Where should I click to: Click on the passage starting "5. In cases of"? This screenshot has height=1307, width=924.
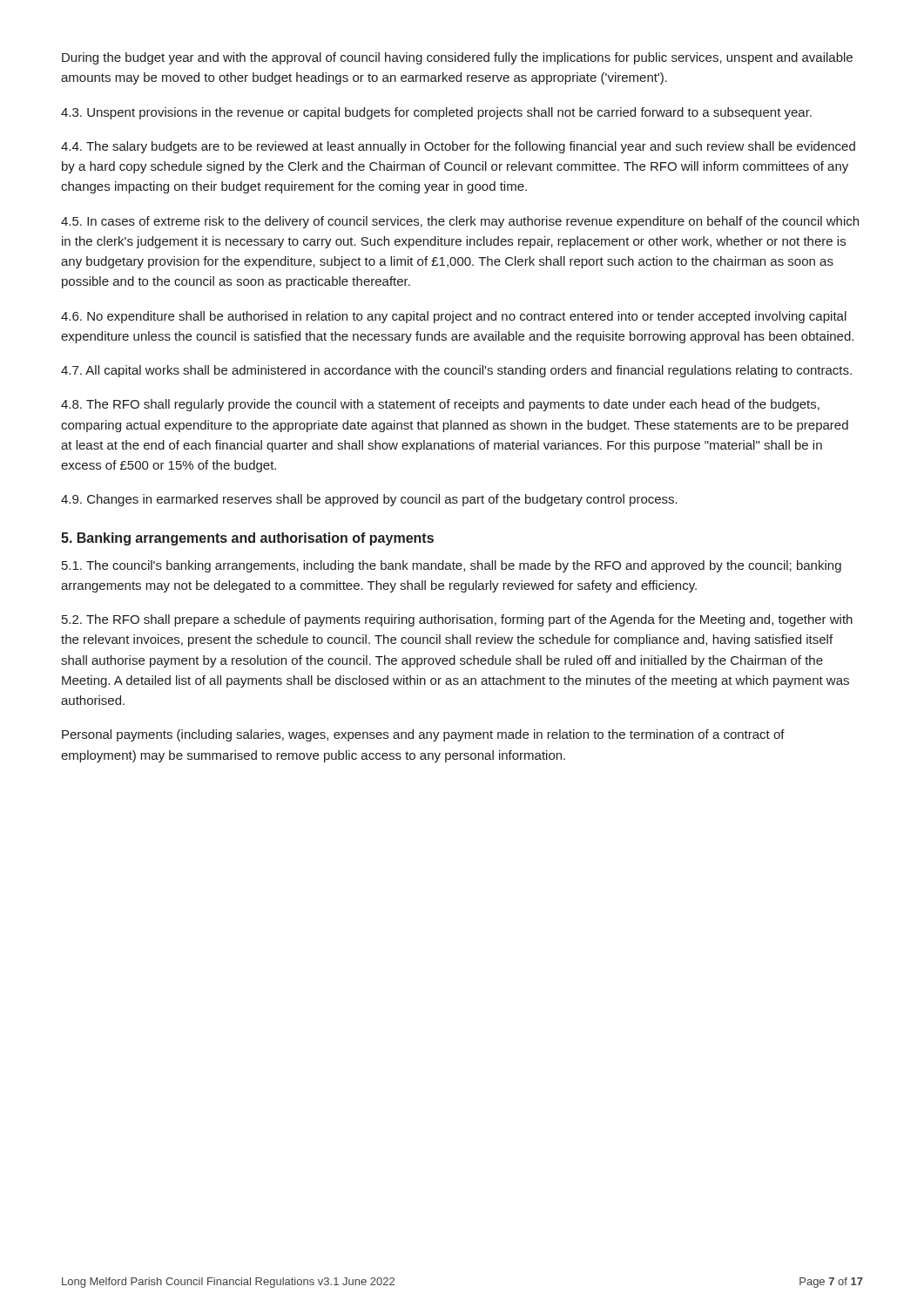[x=462, y=251]
